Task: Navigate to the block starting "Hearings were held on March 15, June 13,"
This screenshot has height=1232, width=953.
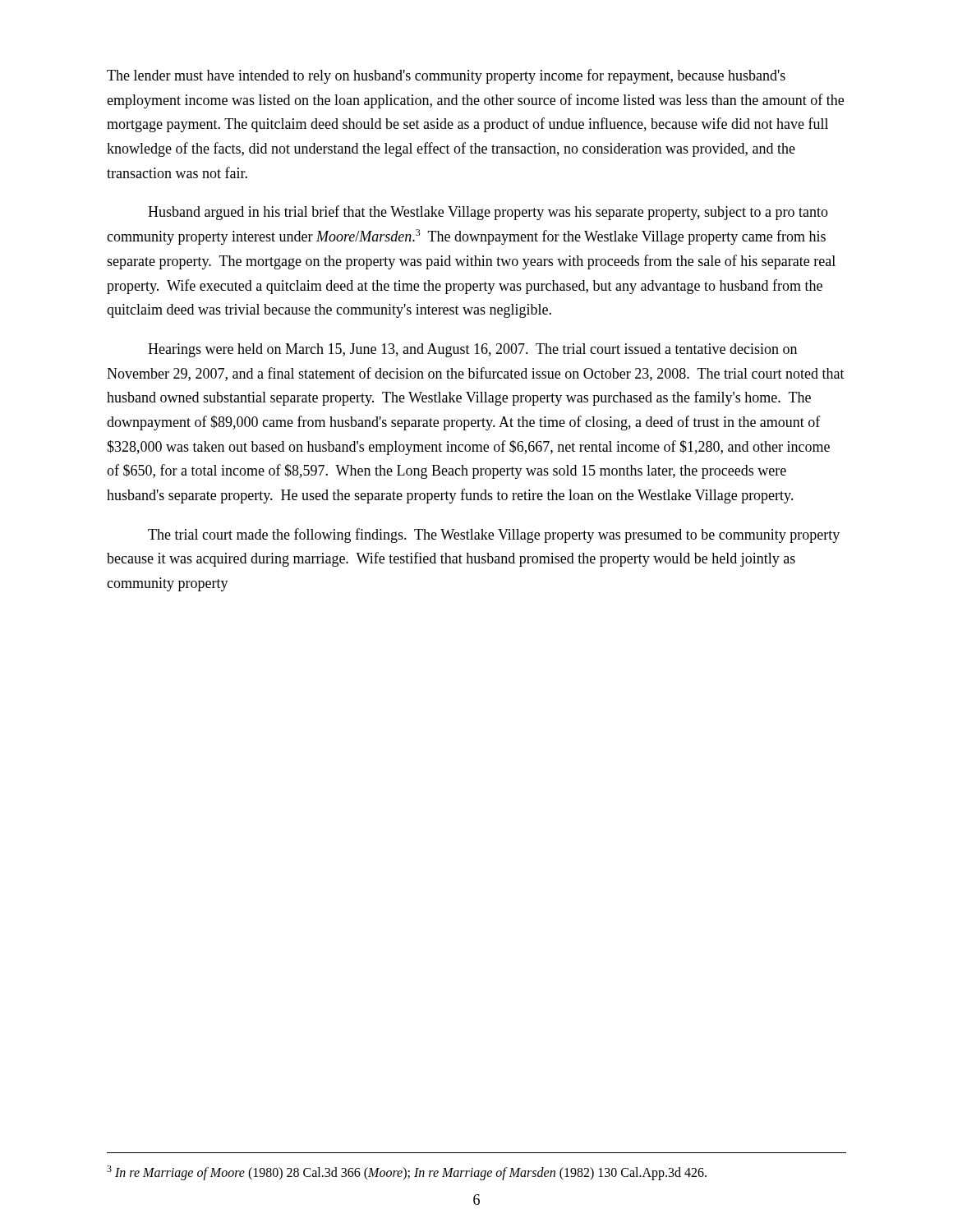Action: [476, 423]
